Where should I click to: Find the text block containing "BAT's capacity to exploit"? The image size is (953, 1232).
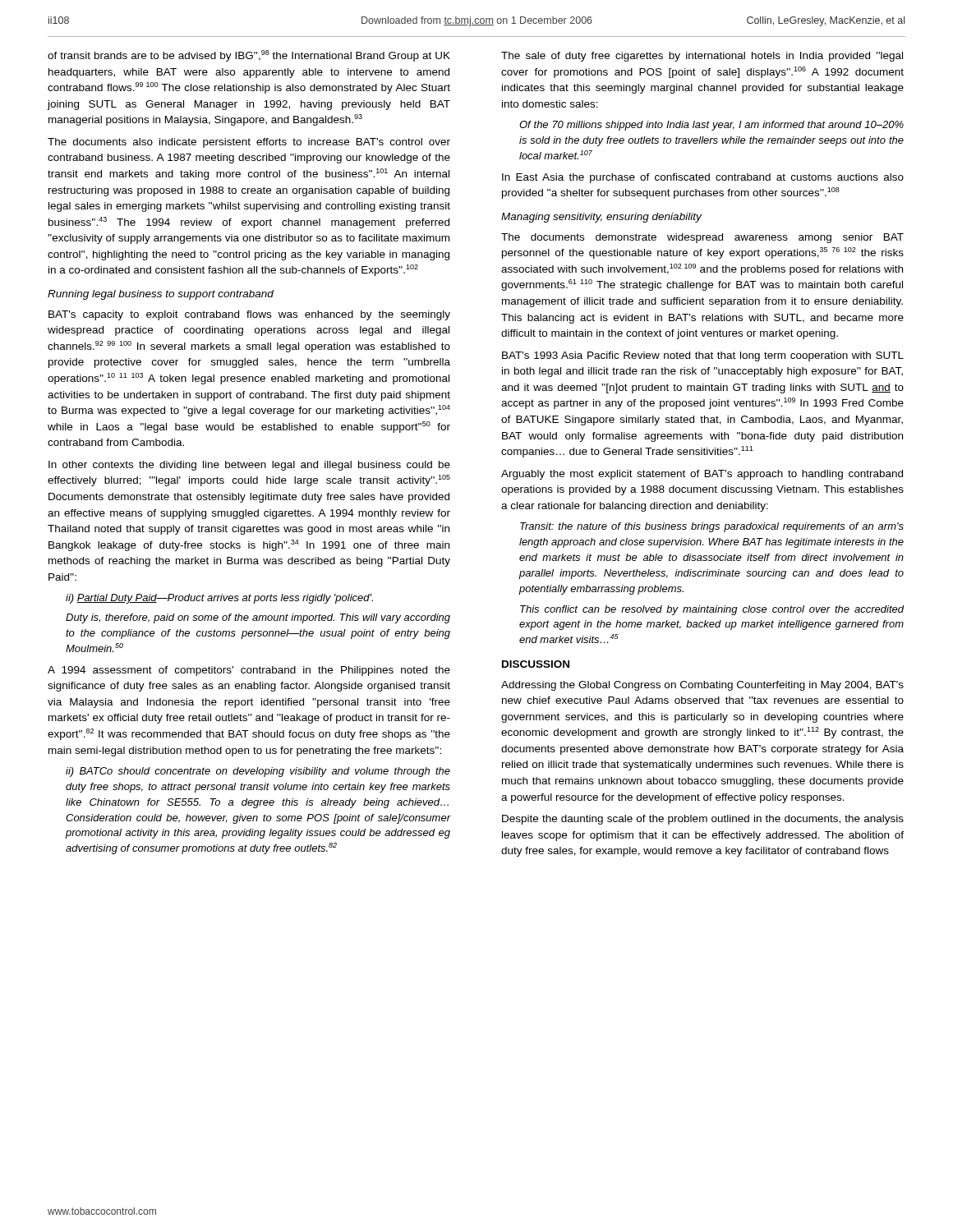pyautogui.click(x=249, y=378)
